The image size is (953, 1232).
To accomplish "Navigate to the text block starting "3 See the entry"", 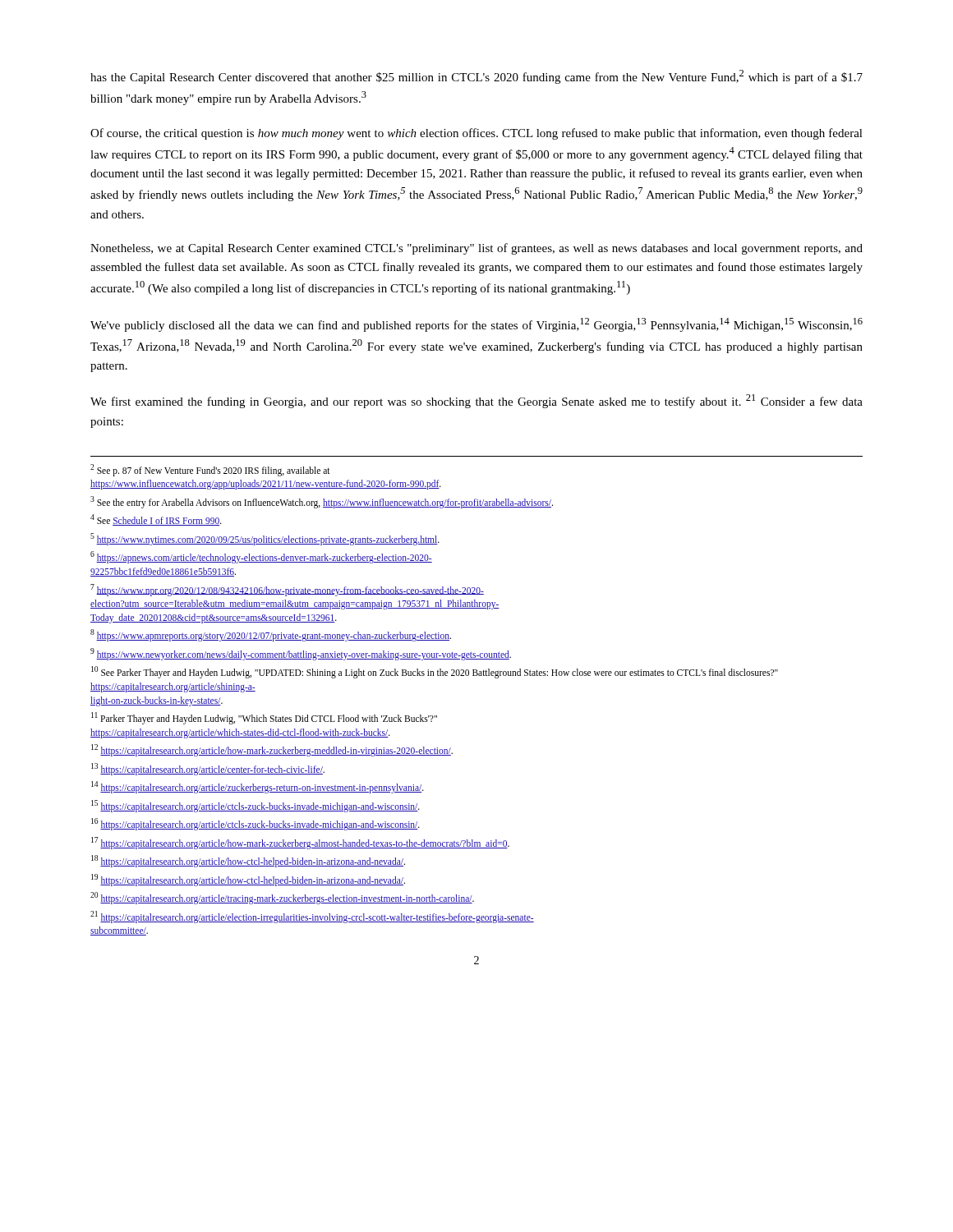I will pos(322,501).
